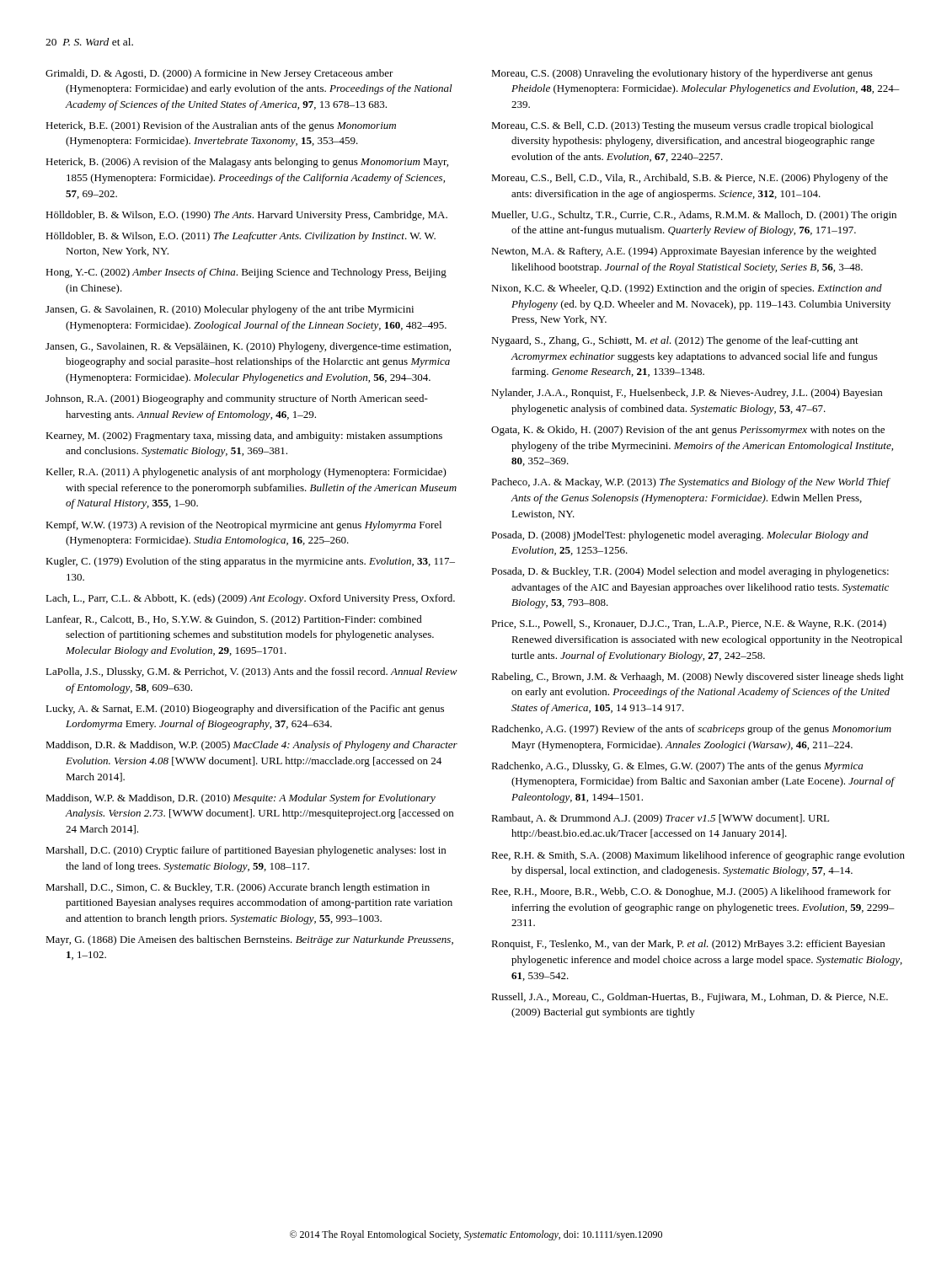Click the passage that begins "Price, S.L., Powell,"
Image resolution: width=952 pixels, height=1264 pixels.
pos(697,639)
